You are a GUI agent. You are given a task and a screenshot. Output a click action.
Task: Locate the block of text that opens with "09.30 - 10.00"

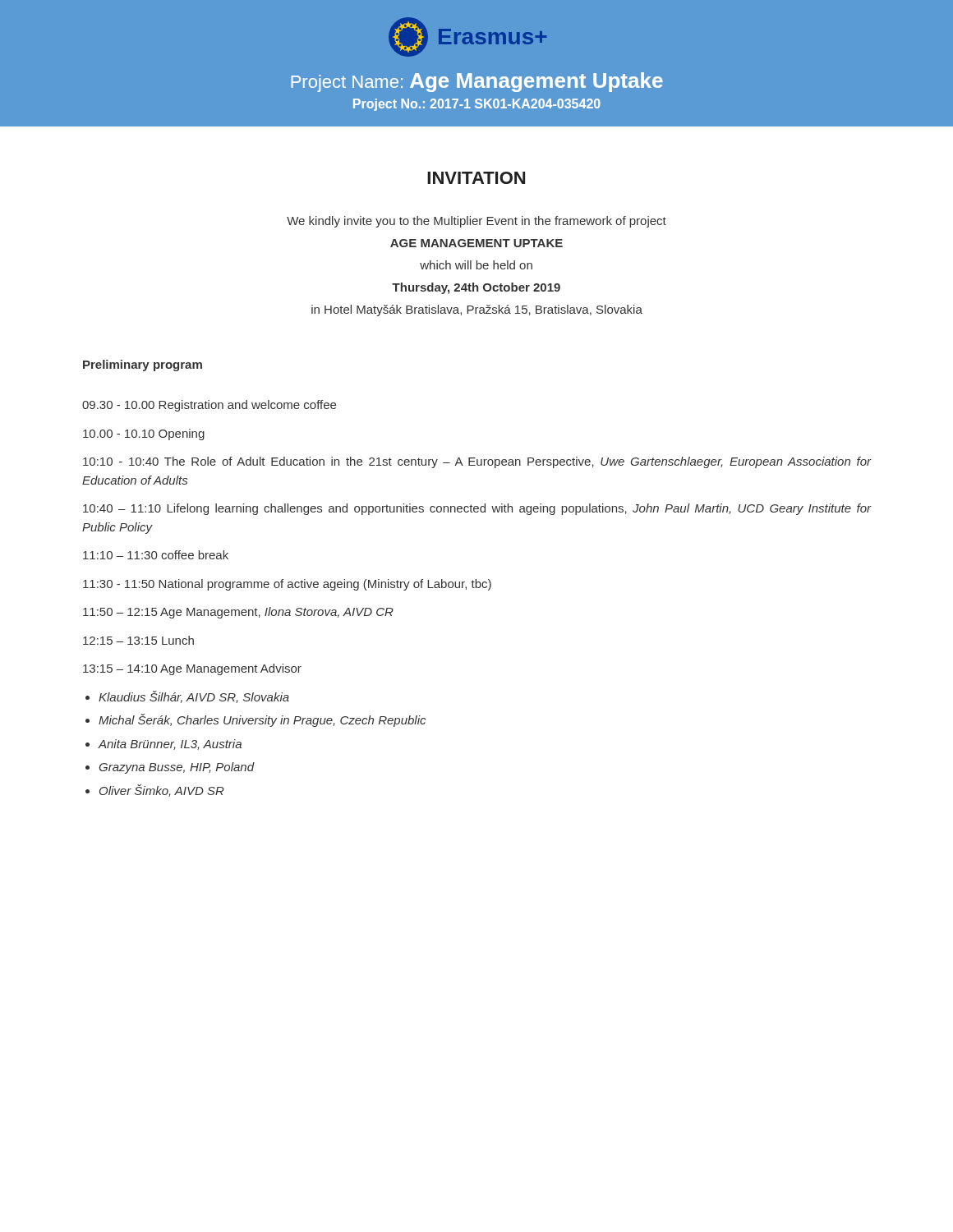point(209,405)
